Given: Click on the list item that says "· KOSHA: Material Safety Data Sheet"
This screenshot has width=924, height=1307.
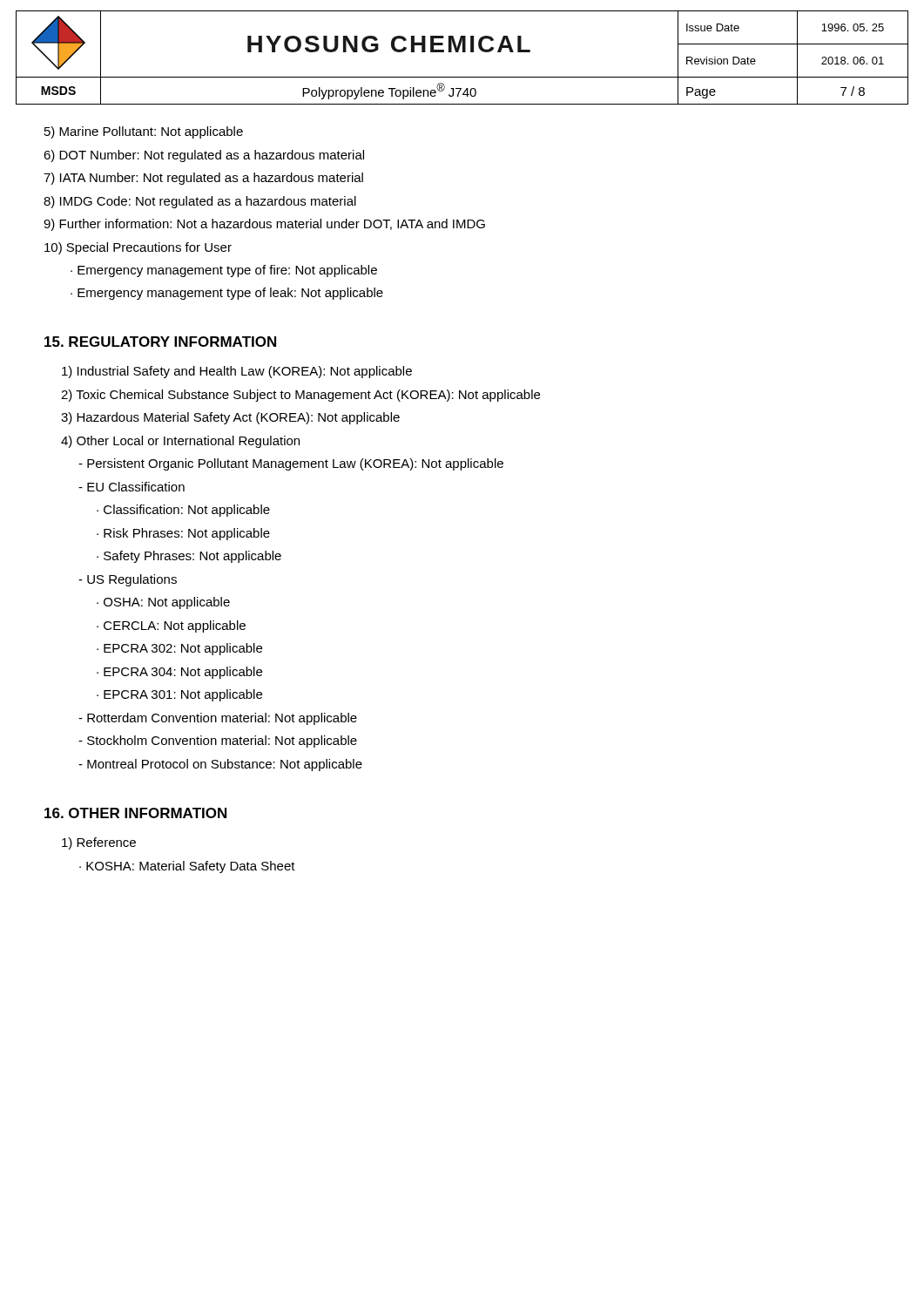Looking at the screenshot, I should point(187,865).
